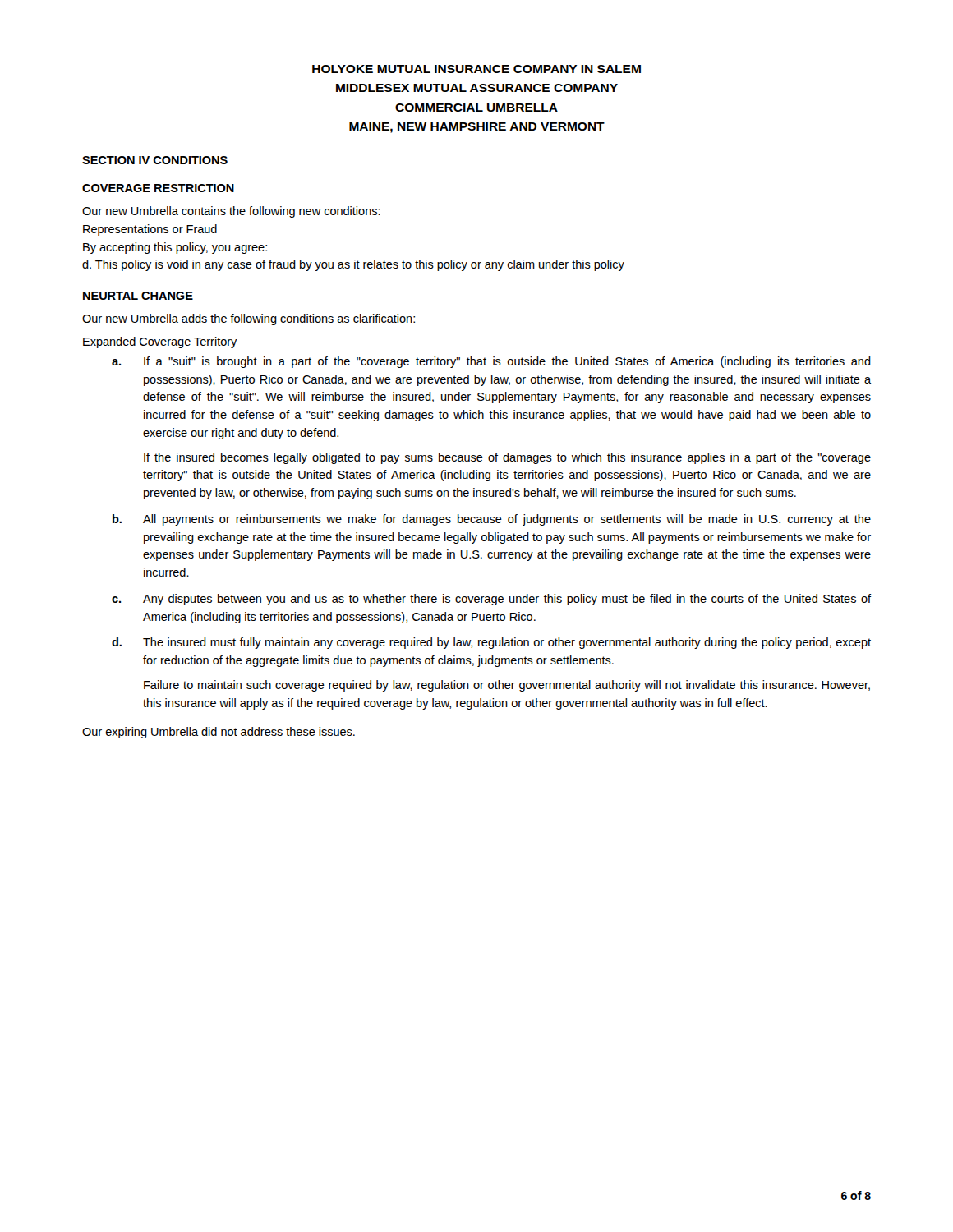This screenshot has height=1232, width=953.
Task: Find "SECTION IV CONDITIONS" on this page
Action: click(x=155, y=160)
